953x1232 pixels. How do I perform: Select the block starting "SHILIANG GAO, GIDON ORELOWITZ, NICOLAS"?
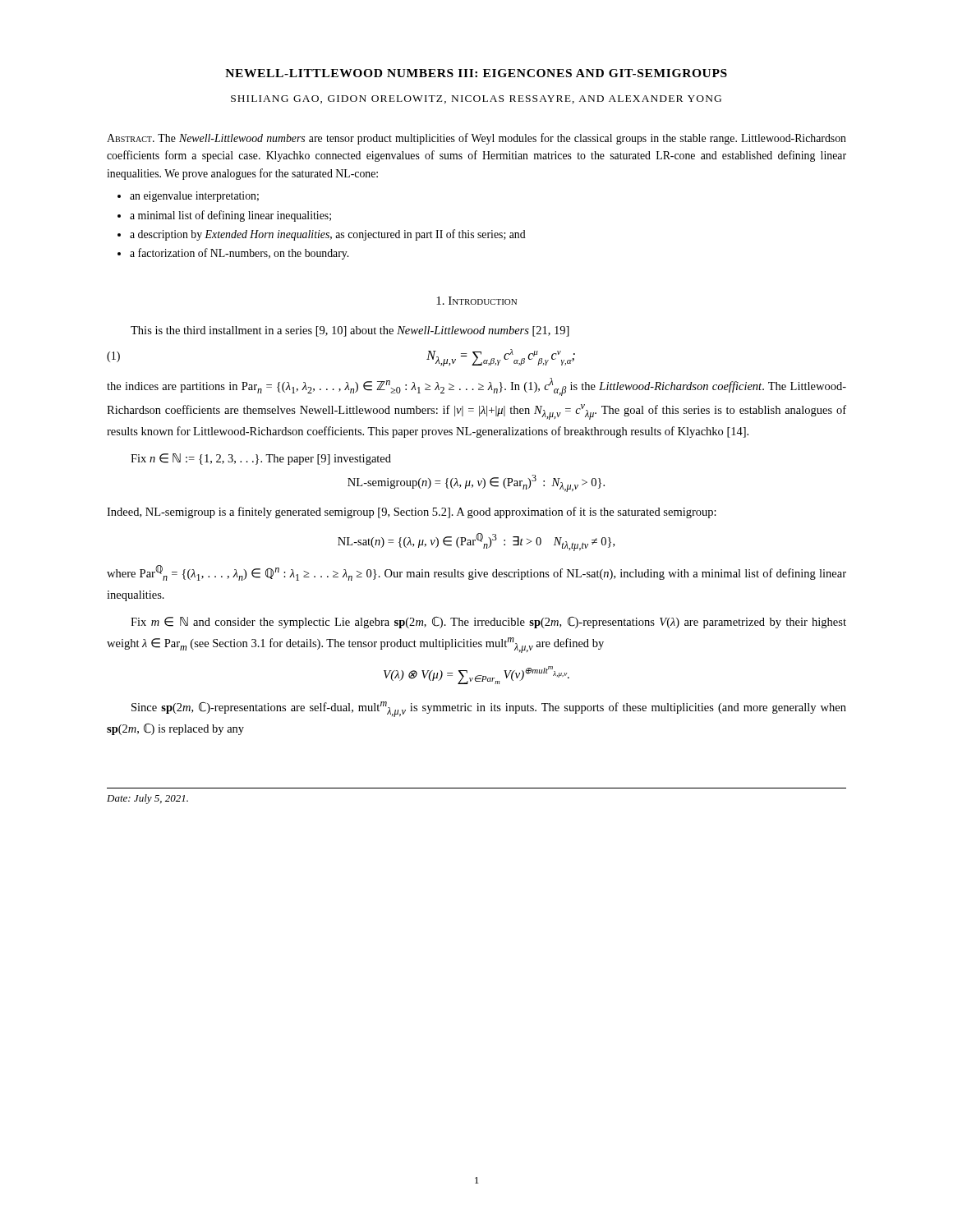(x=476, y=98)
